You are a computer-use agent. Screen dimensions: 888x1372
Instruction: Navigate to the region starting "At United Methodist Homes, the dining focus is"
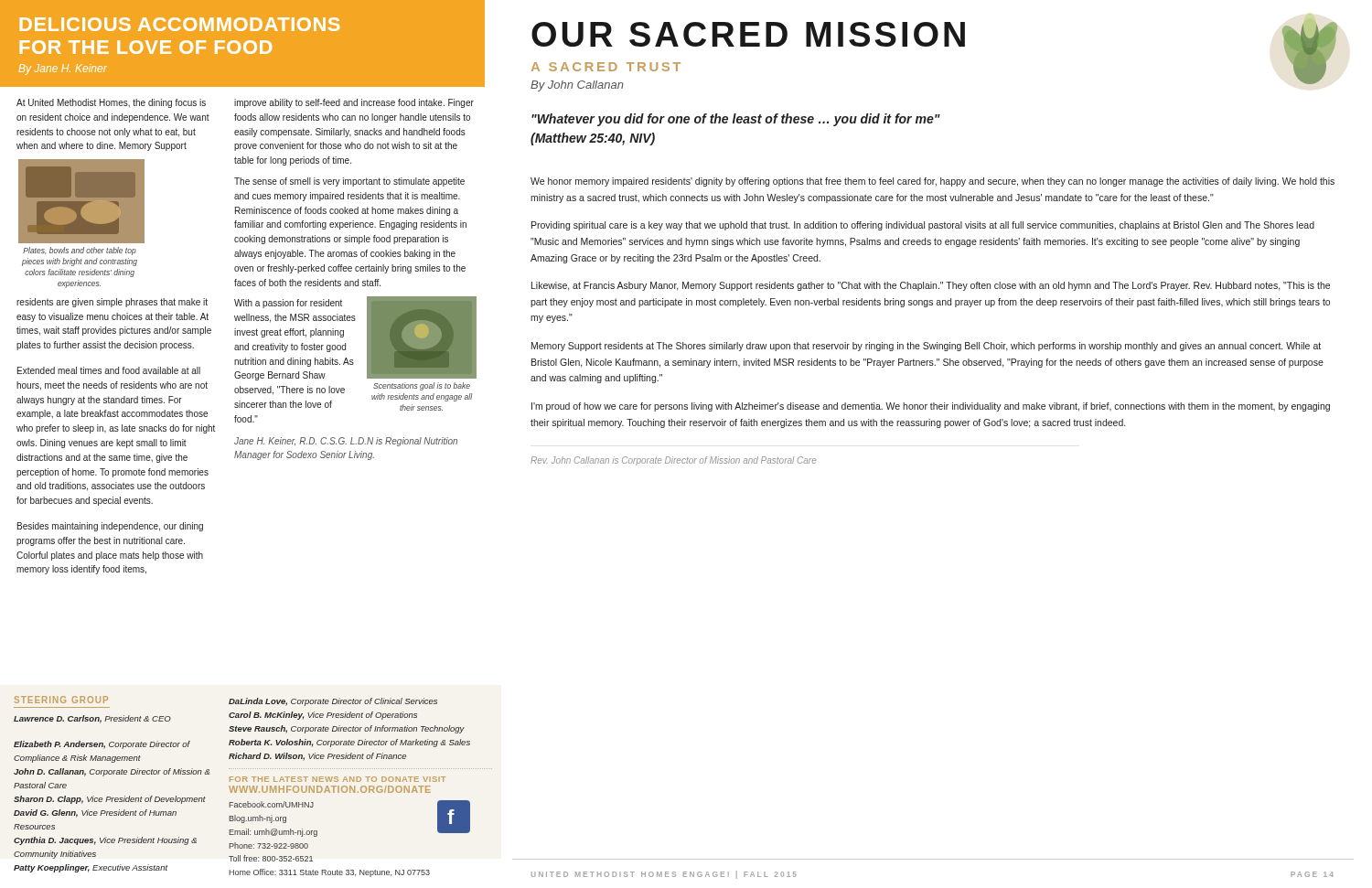pos(113,125)
